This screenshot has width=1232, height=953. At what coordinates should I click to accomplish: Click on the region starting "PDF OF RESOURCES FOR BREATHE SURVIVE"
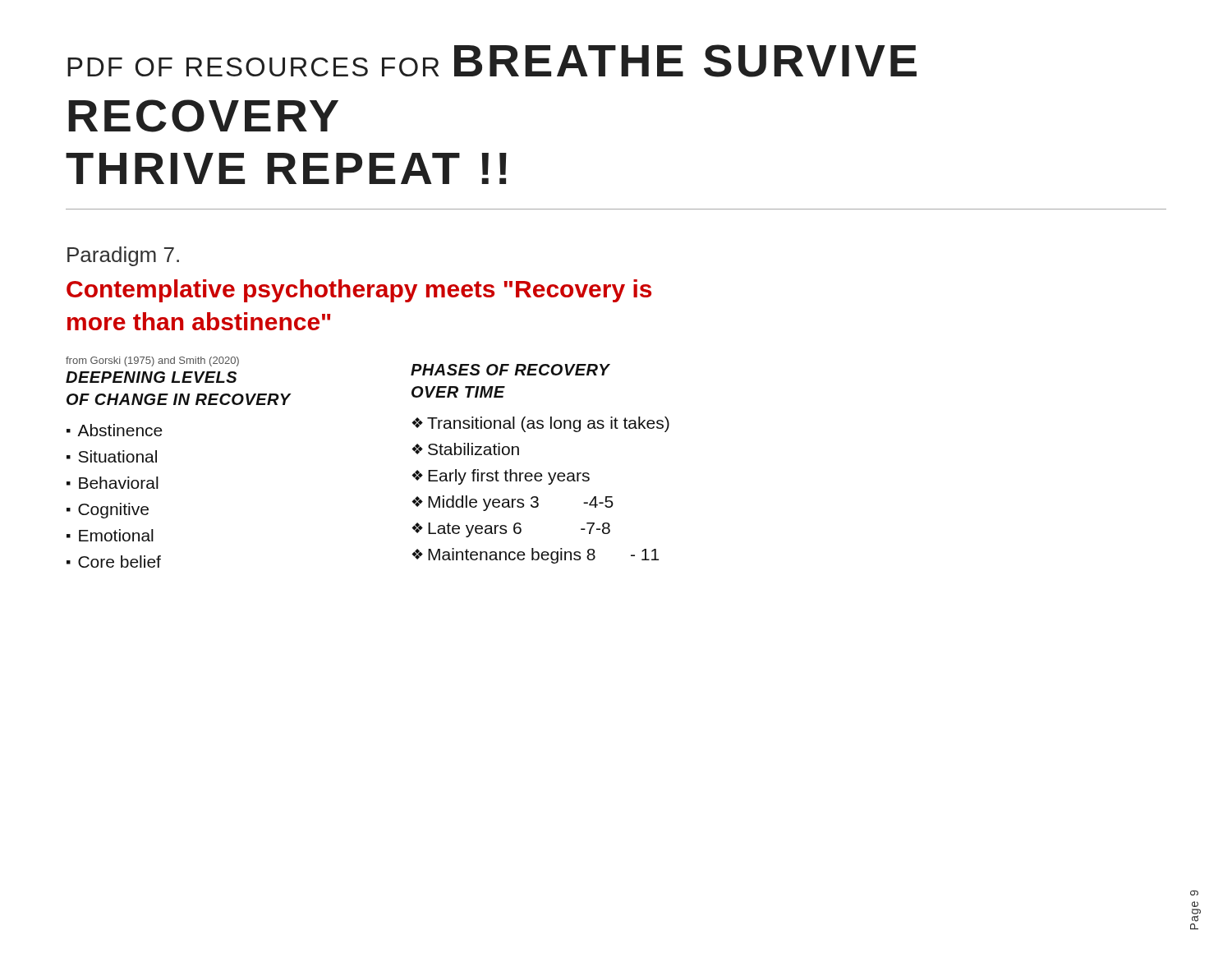(492, 61)
